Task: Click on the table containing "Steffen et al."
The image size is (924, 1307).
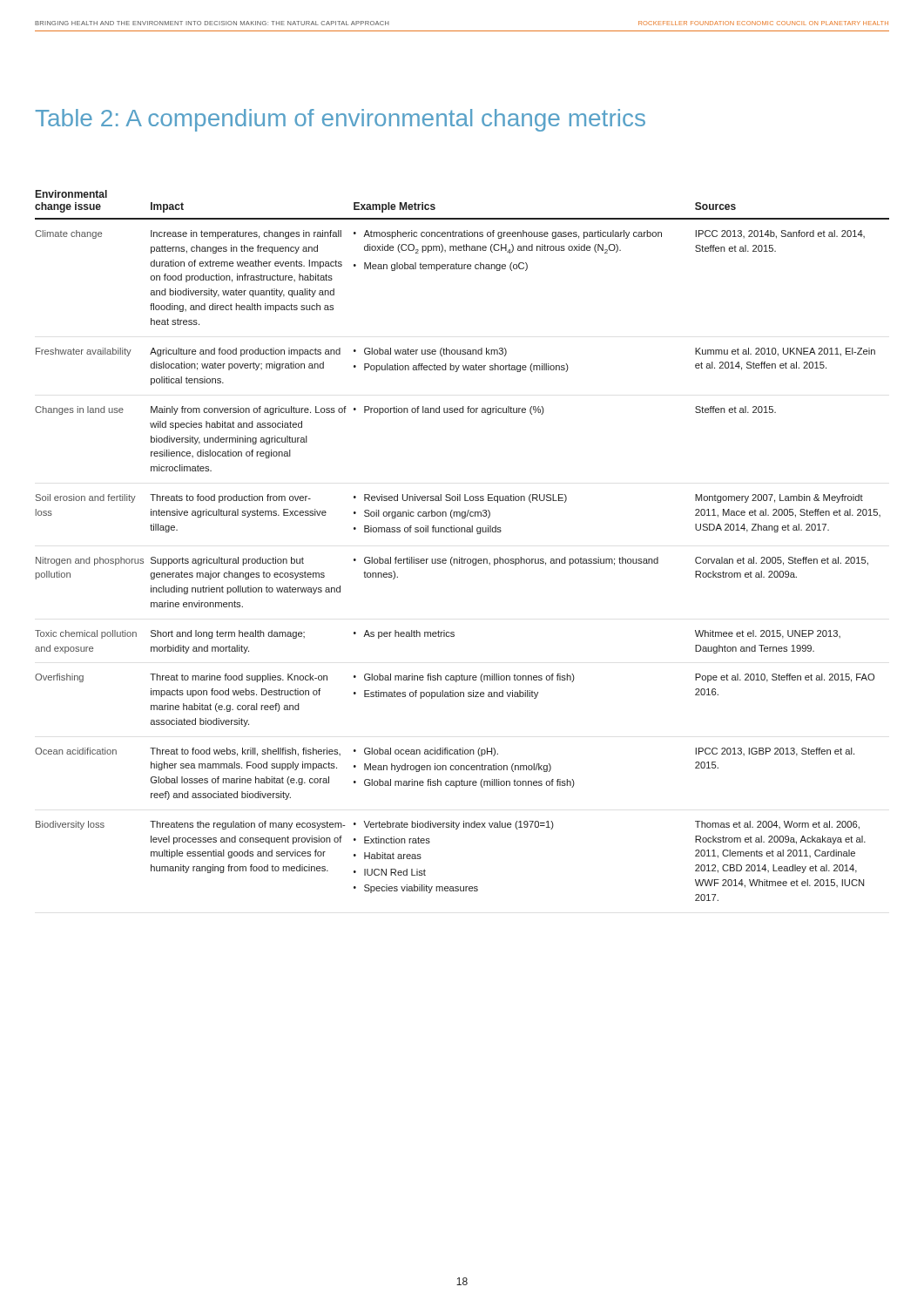Action: (462, 719)
